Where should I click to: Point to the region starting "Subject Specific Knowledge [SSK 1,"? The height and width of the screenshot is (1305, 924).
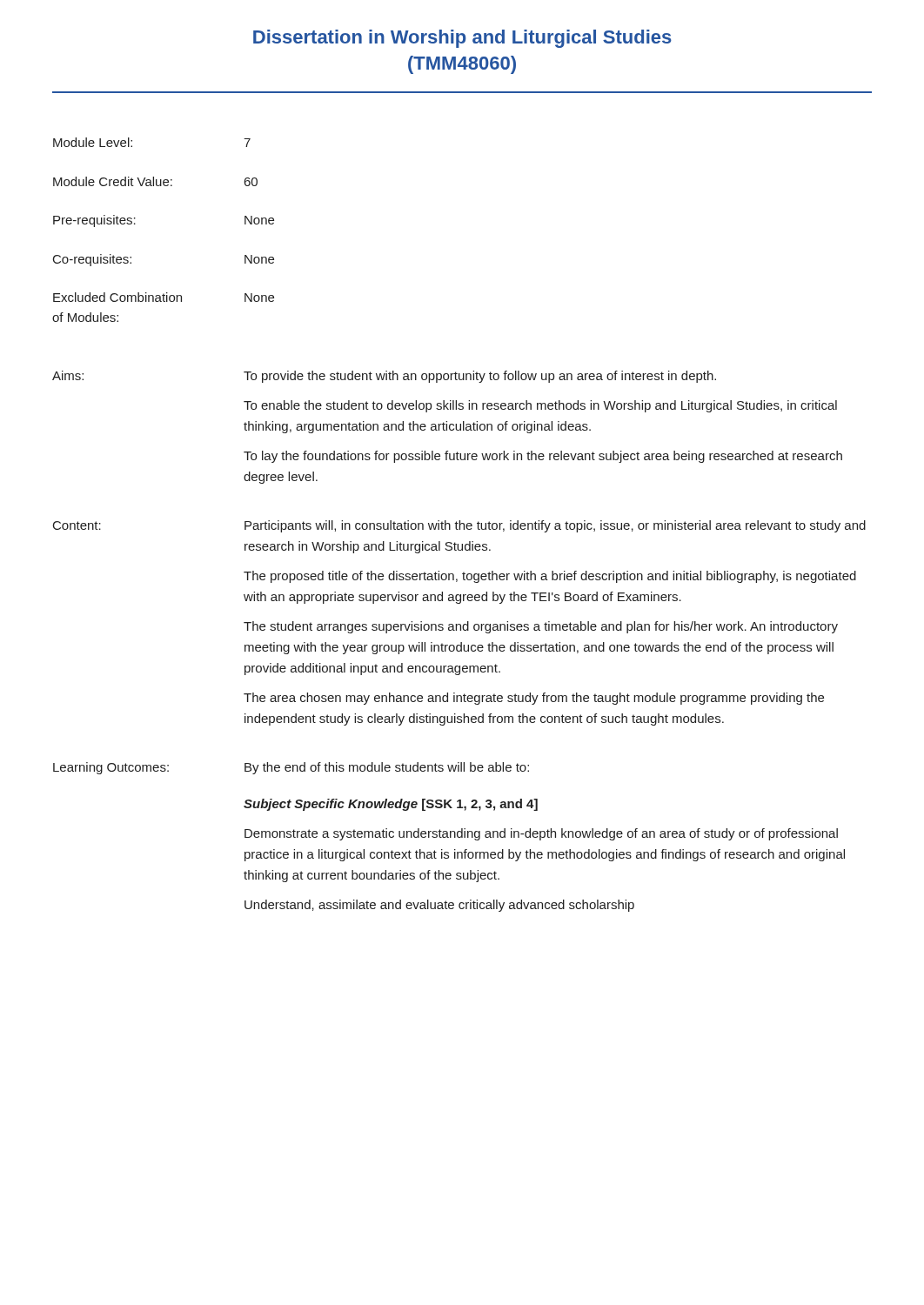coord(391,804)
